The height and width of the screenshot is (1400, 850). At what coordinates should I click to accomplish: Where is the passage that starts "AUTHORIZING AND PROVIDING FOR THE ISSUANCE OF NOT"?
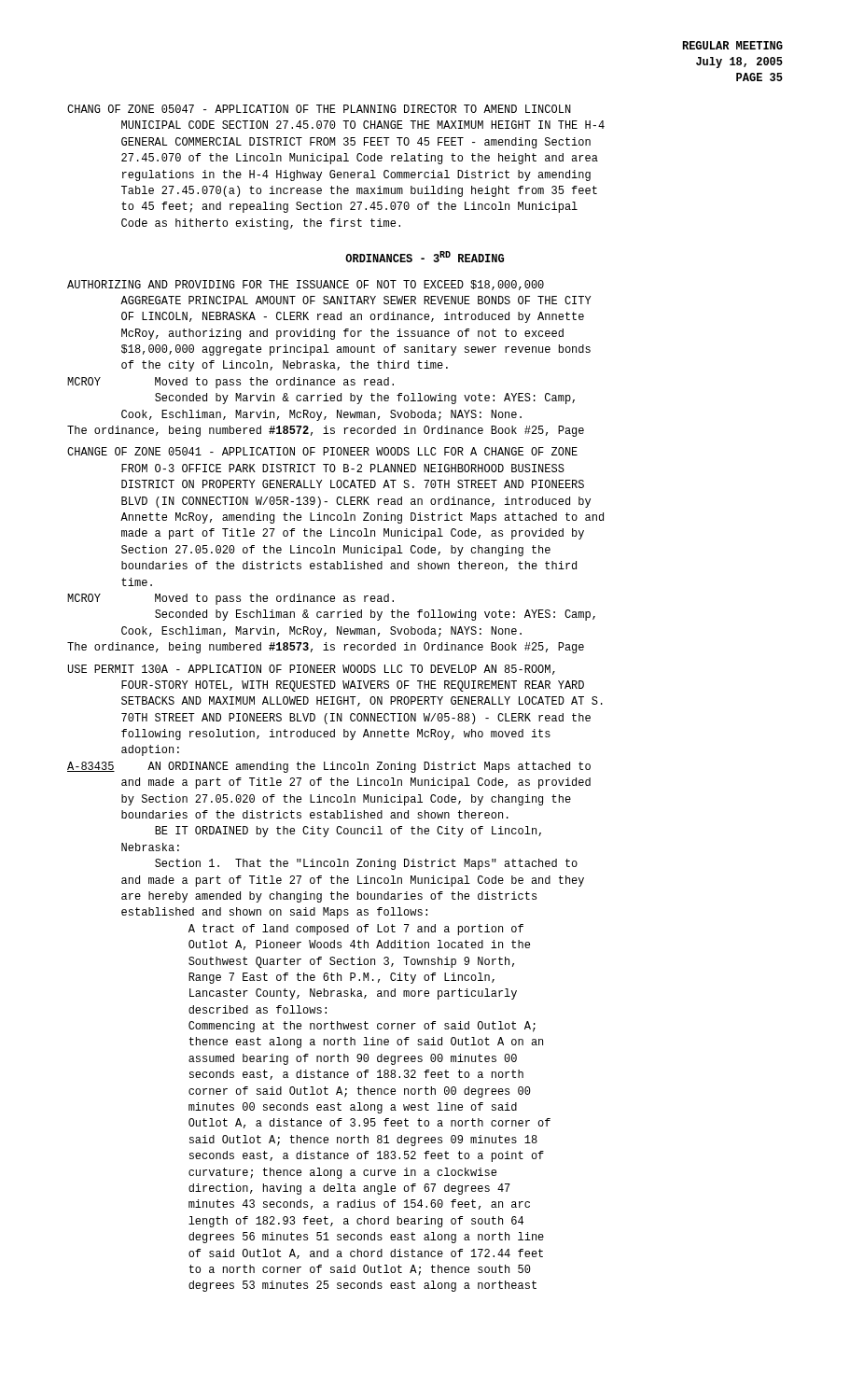click(425, 359)
